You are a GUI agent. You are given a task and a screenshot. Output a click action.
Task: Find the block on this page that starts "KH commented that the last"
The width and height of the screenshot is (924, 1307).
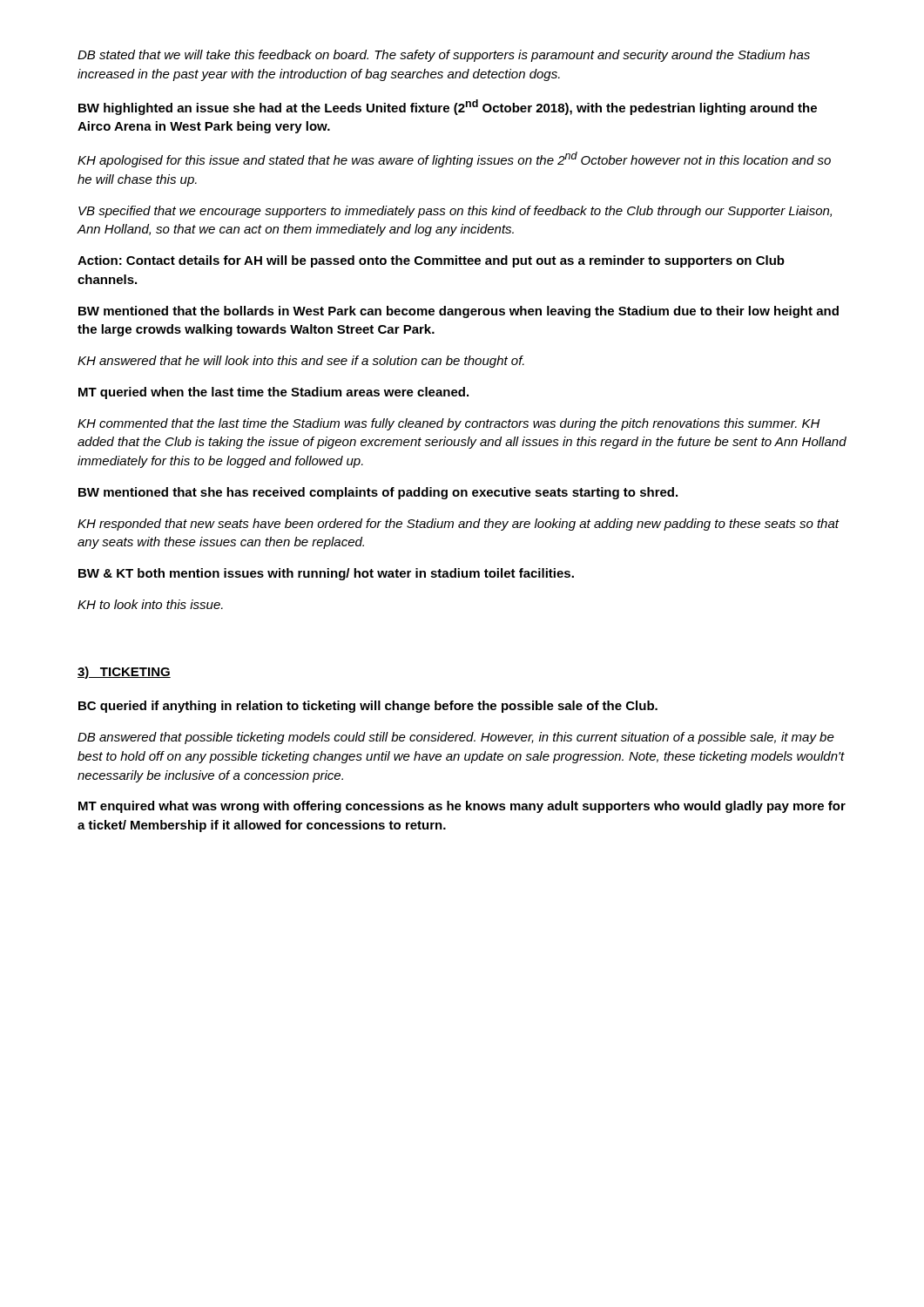[x=462, y=442]
